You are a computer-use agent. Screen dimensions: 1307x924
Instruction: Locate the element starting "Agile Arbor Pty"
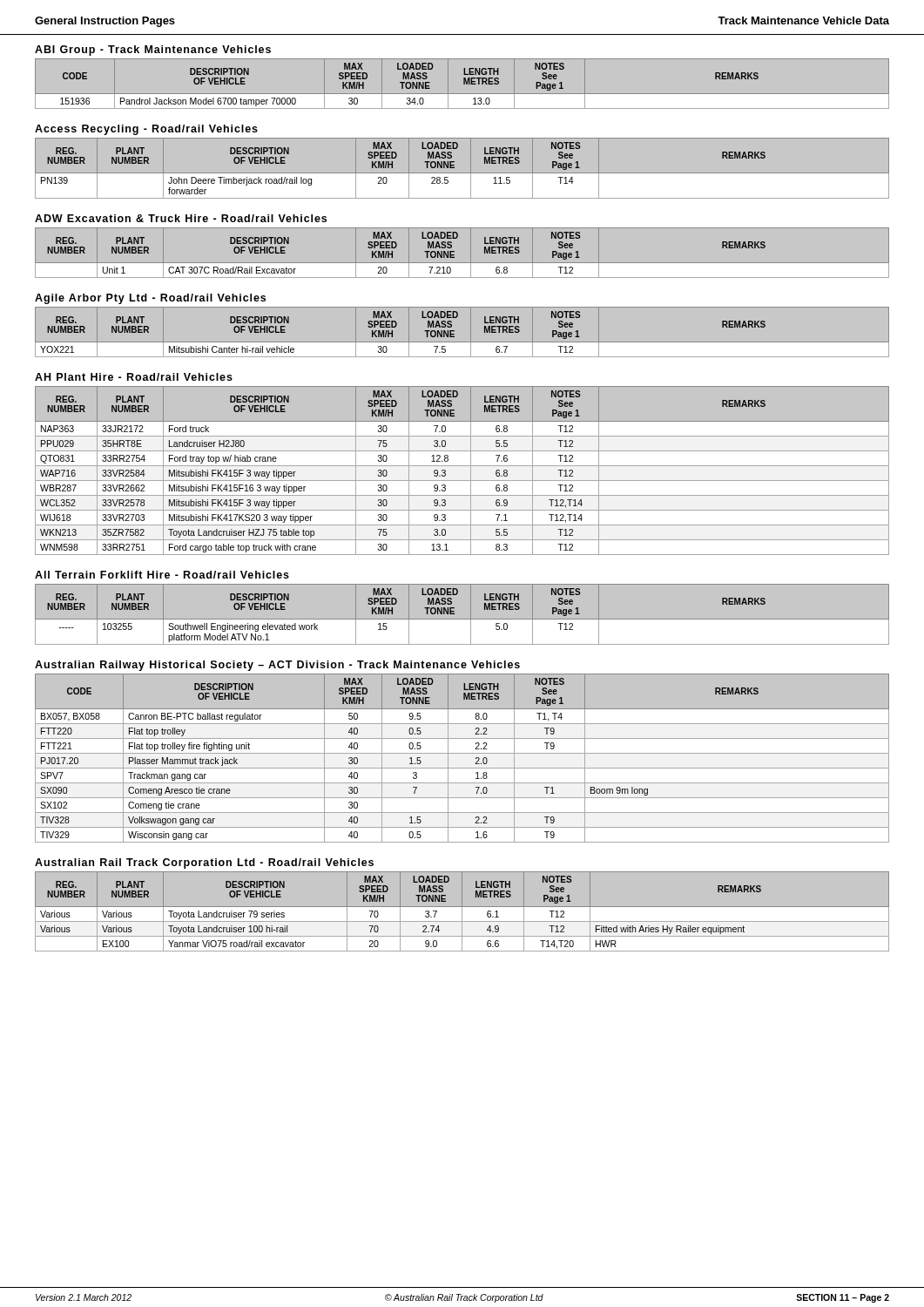pos(151,298)
